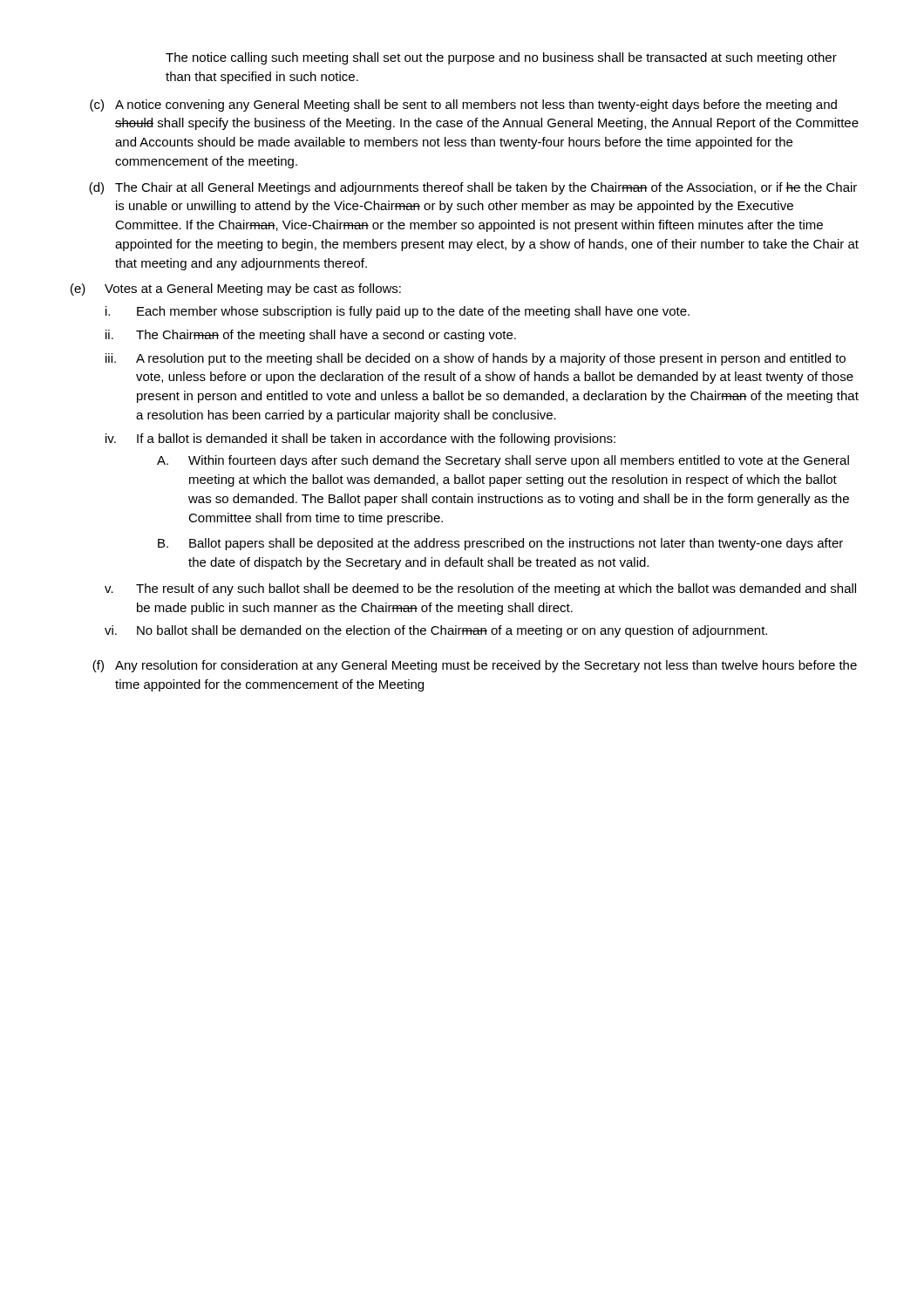This screenshot has height=1308, width=924.
Task: Find the element starting "ii. The Chairman of the meeting shall"
Action: [483, 335]
